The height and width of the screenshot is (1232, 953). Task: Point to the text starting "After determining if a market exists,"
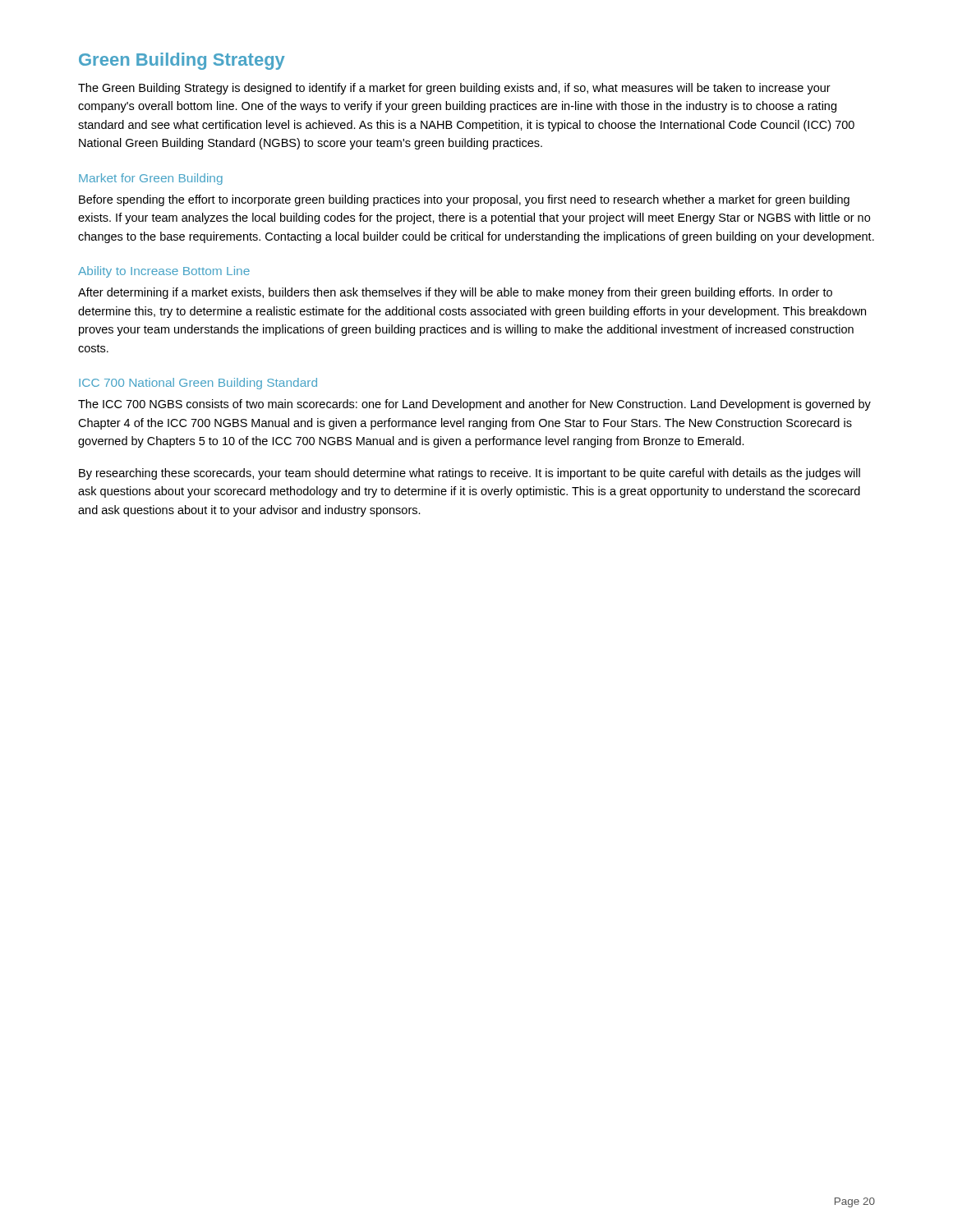(472, 320)
